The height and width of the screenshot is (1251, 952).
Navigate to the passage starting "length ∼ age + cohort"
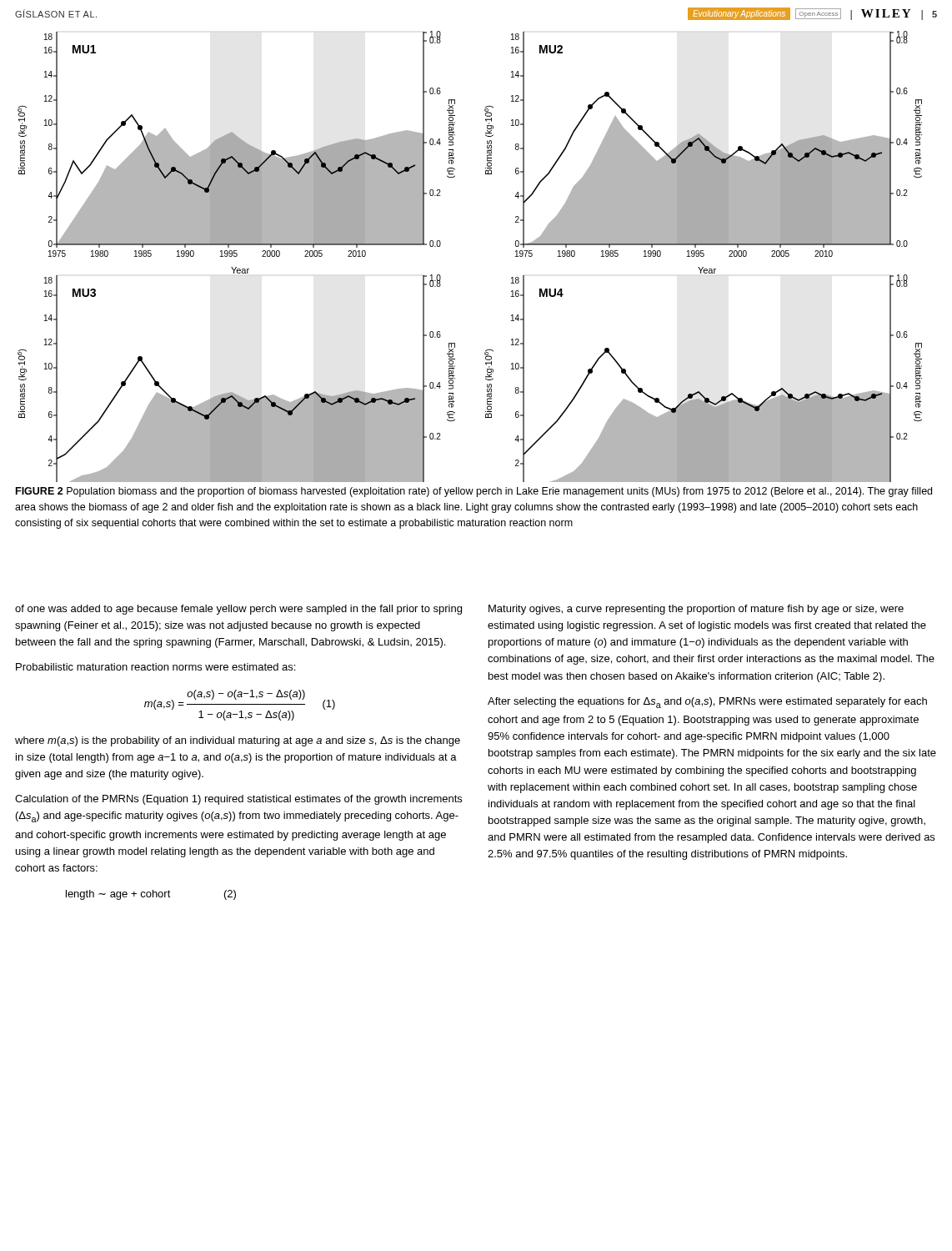(x=151, y=894)
